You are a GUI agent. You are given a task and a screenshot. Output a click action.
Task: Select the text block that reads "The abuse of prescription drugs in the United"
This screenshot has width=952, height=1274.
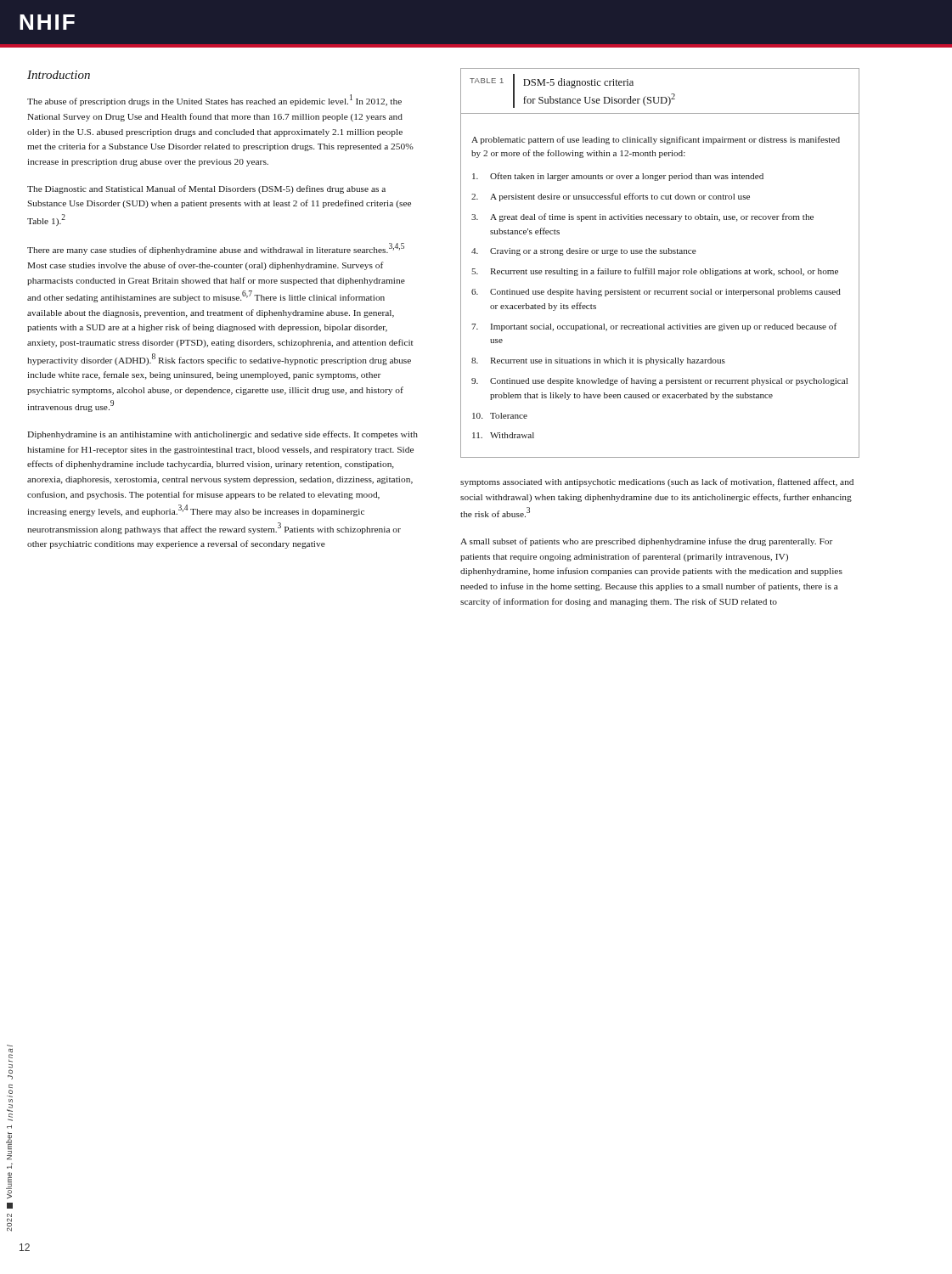(222, 131)
